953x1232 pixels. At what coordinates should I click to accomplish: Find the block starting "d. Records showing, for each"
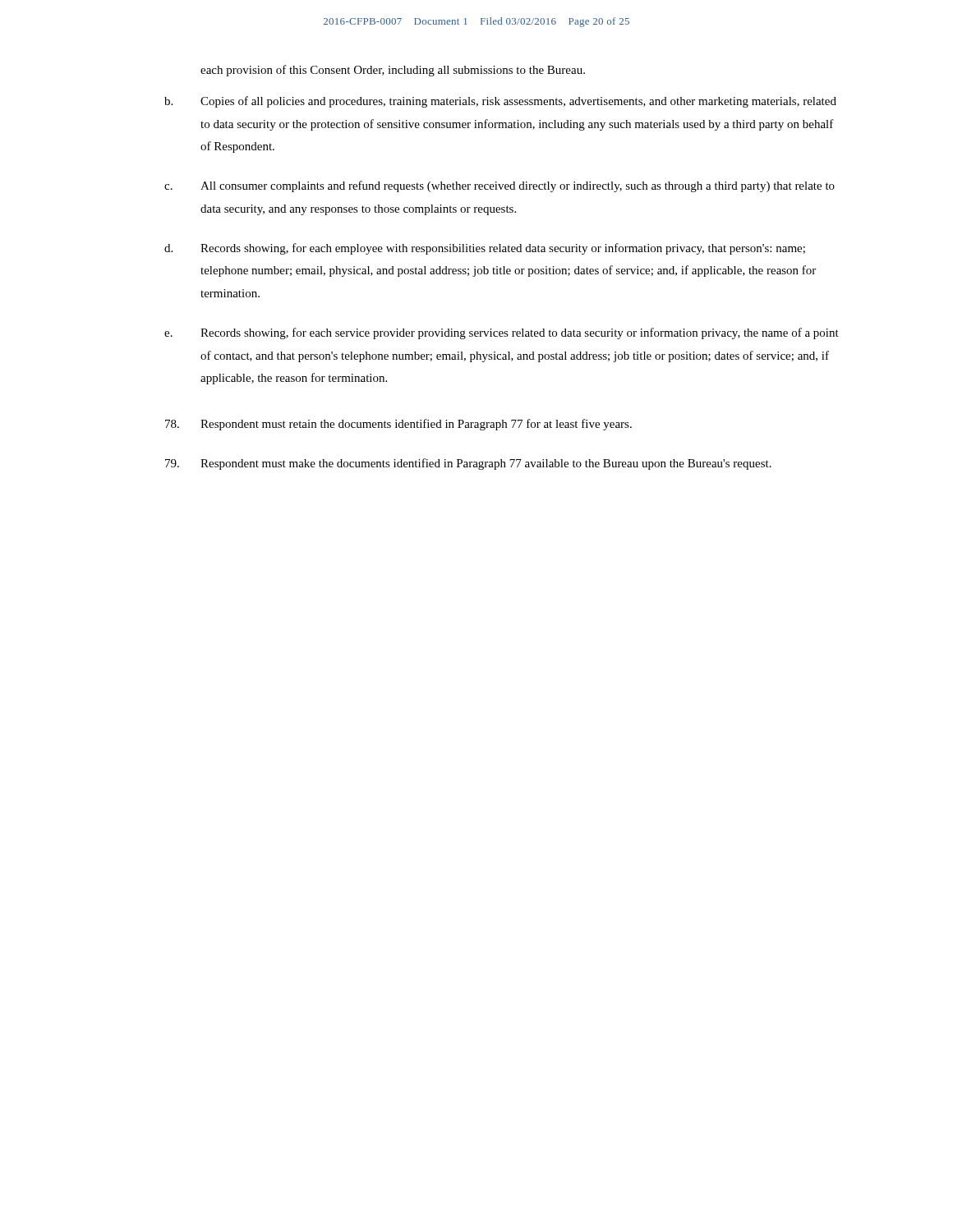point(505,271)
